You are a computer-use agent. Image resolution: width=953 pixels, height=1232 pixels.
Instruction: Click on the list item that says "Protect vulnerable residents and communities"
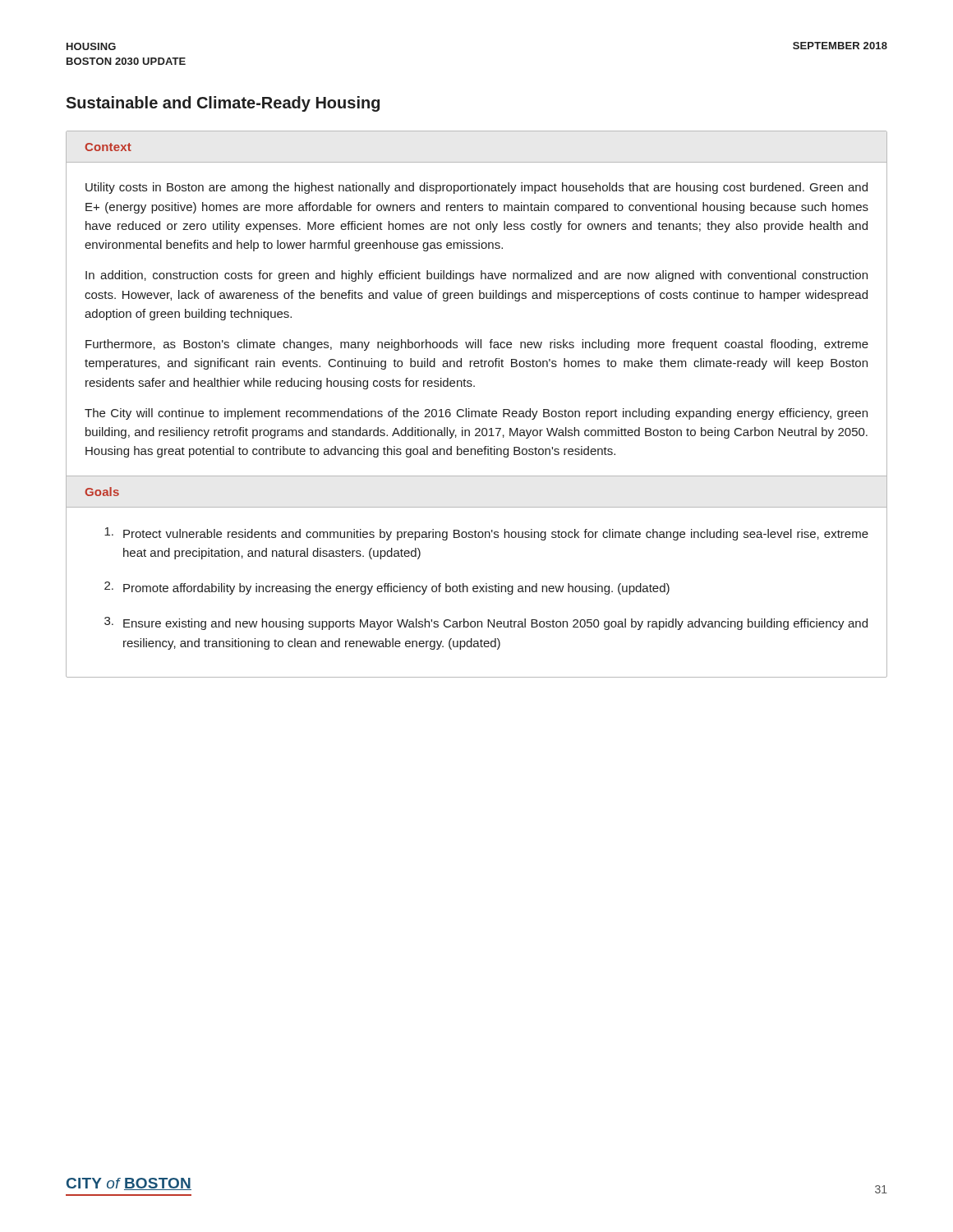click(476, 543)
